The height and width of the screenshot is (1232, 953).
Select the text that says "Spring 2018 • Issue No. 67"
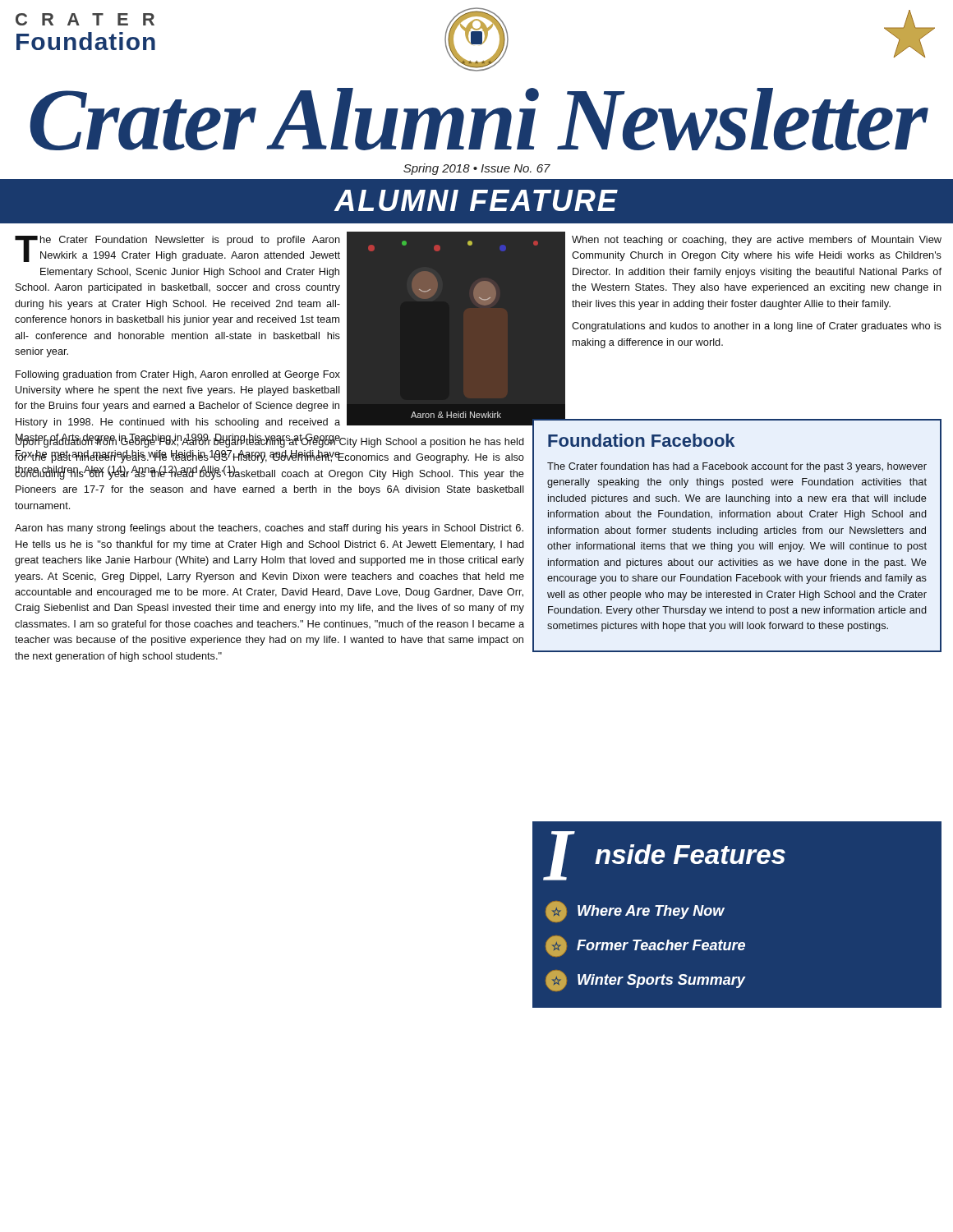[476, 168]
